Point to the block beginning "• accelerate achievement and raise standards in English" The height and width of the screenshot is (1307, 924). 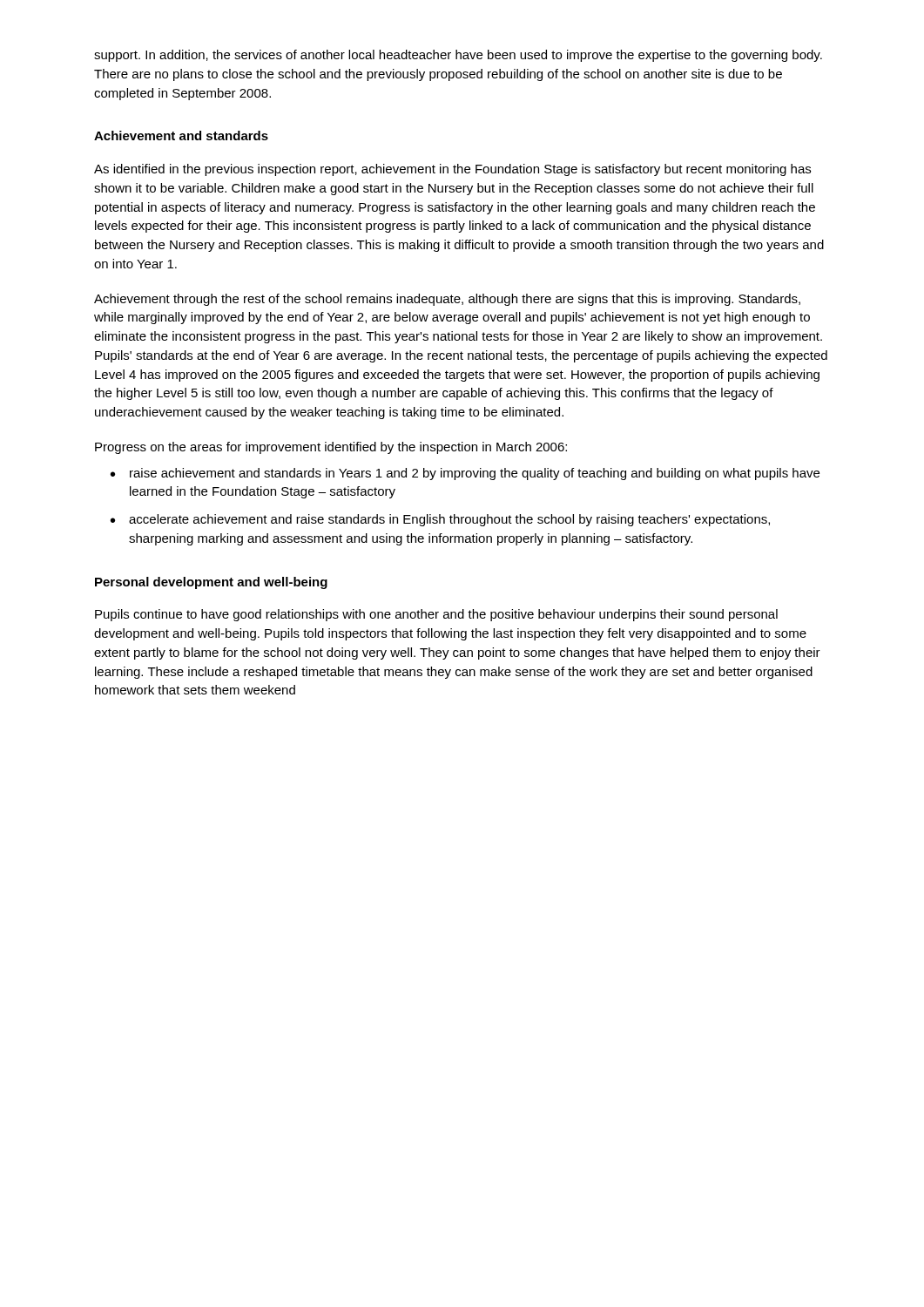(470, 529)
